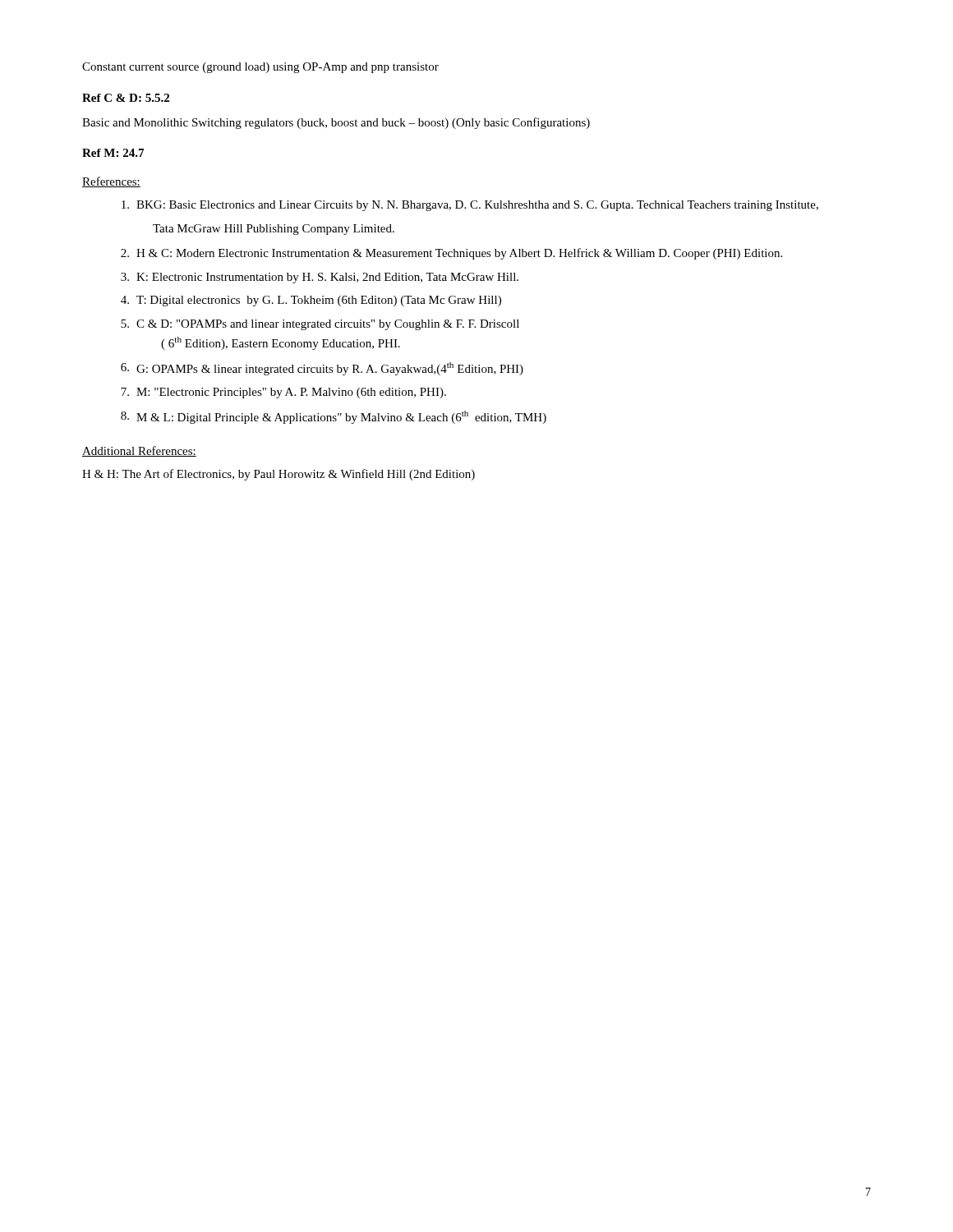Viewport: 953px width, 1232px height.
Task: Click on the list item that reads "2. H & C: Modern Electronic Instrumentation &"
Action: click(489, 253)
